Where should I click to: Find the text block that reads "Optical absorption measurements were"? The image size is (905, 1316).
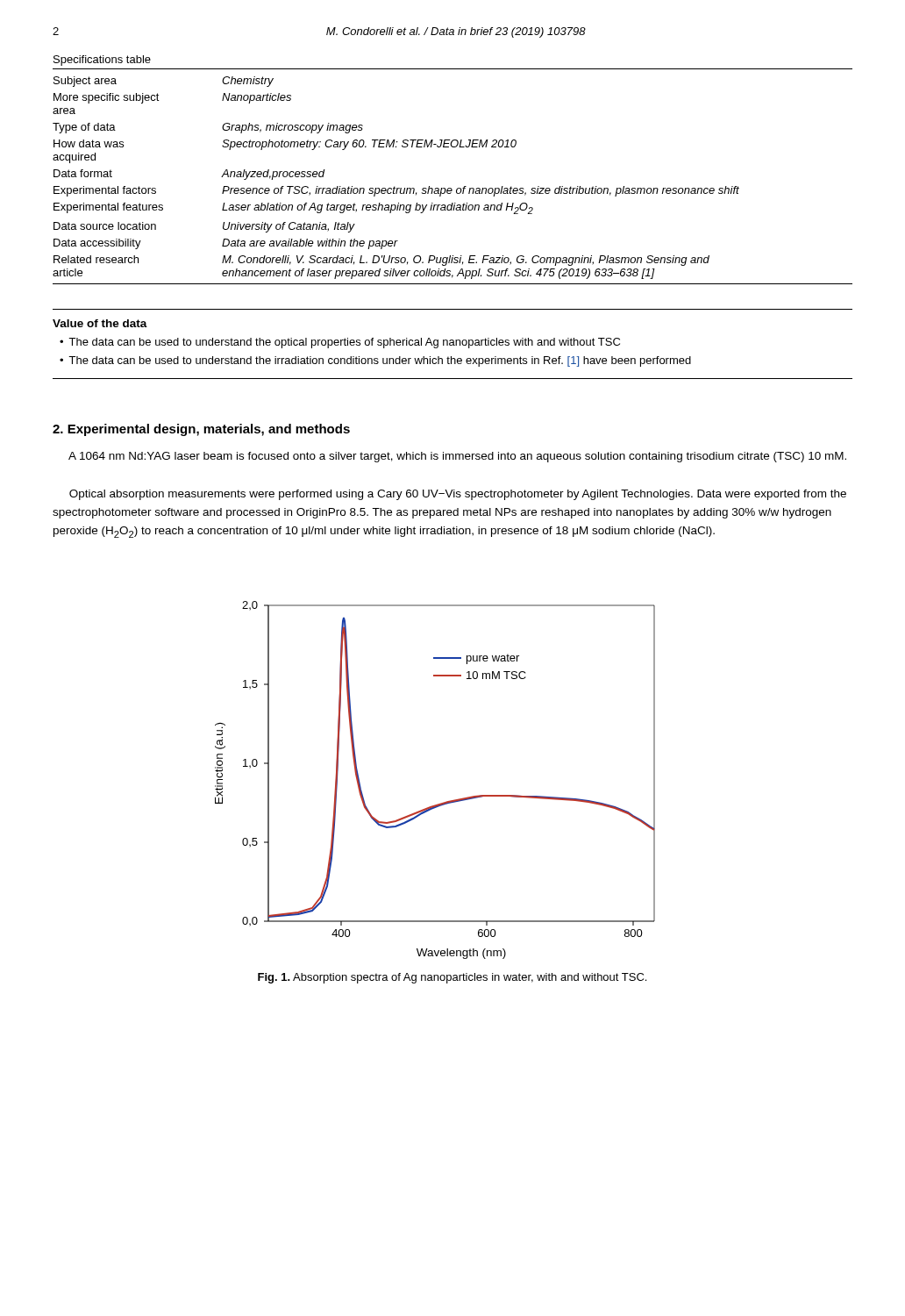(x=450, y=513)
